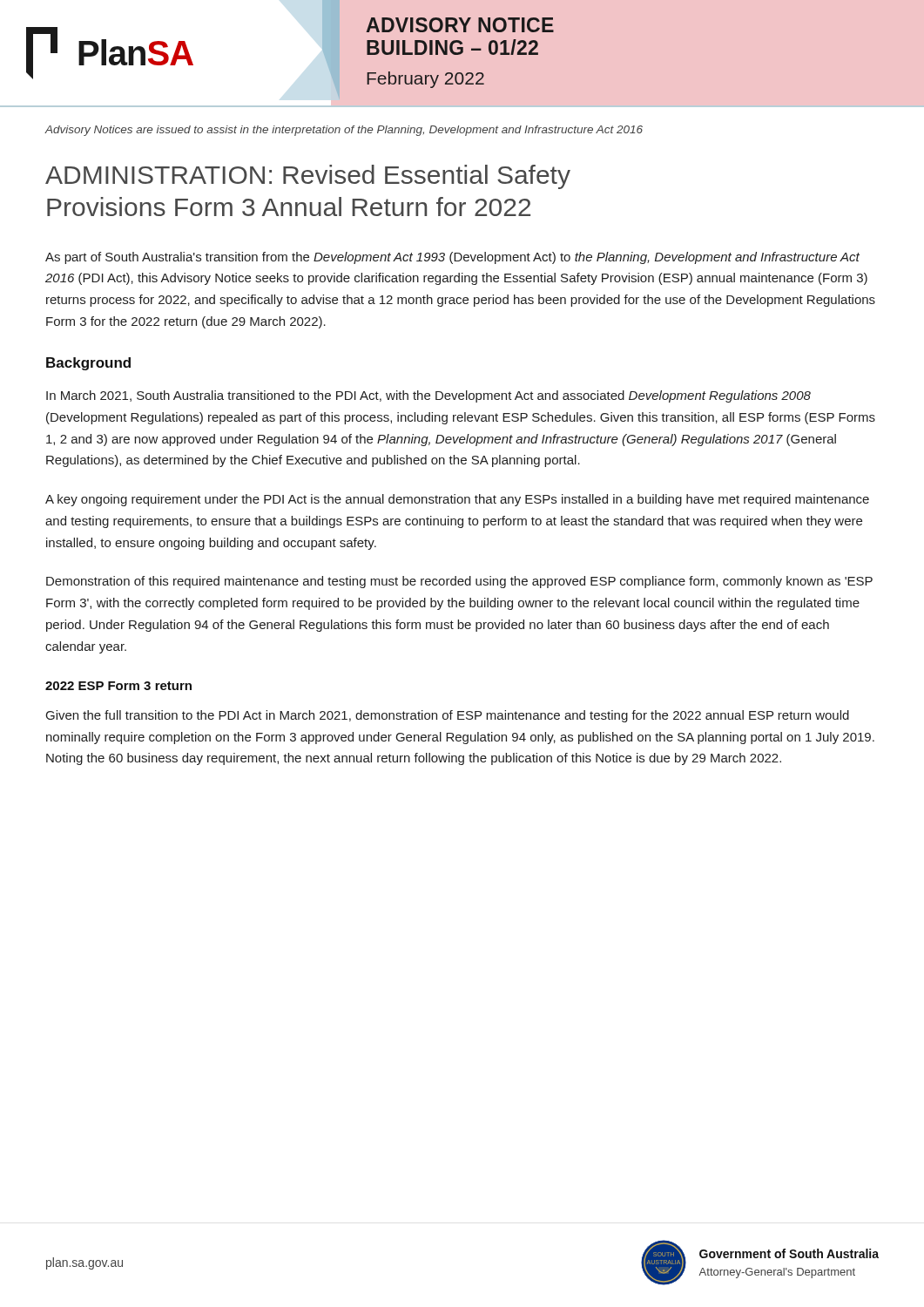
Task: Point to "2022 ESP Form 3 return"
Action: (x=119, y=686)
